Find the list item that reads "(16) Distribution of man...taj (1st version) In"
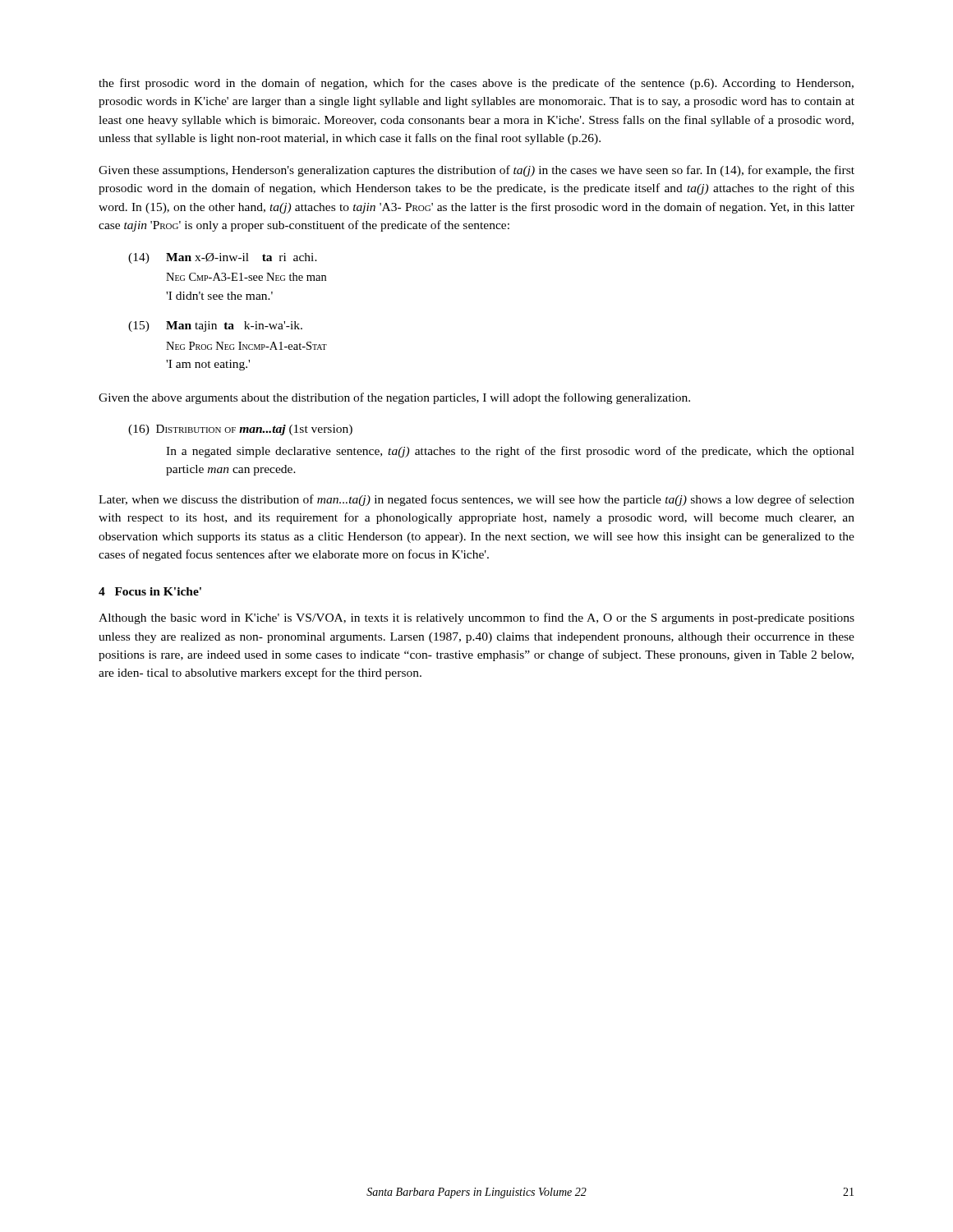953x1232 pixels. pos(491,449)
